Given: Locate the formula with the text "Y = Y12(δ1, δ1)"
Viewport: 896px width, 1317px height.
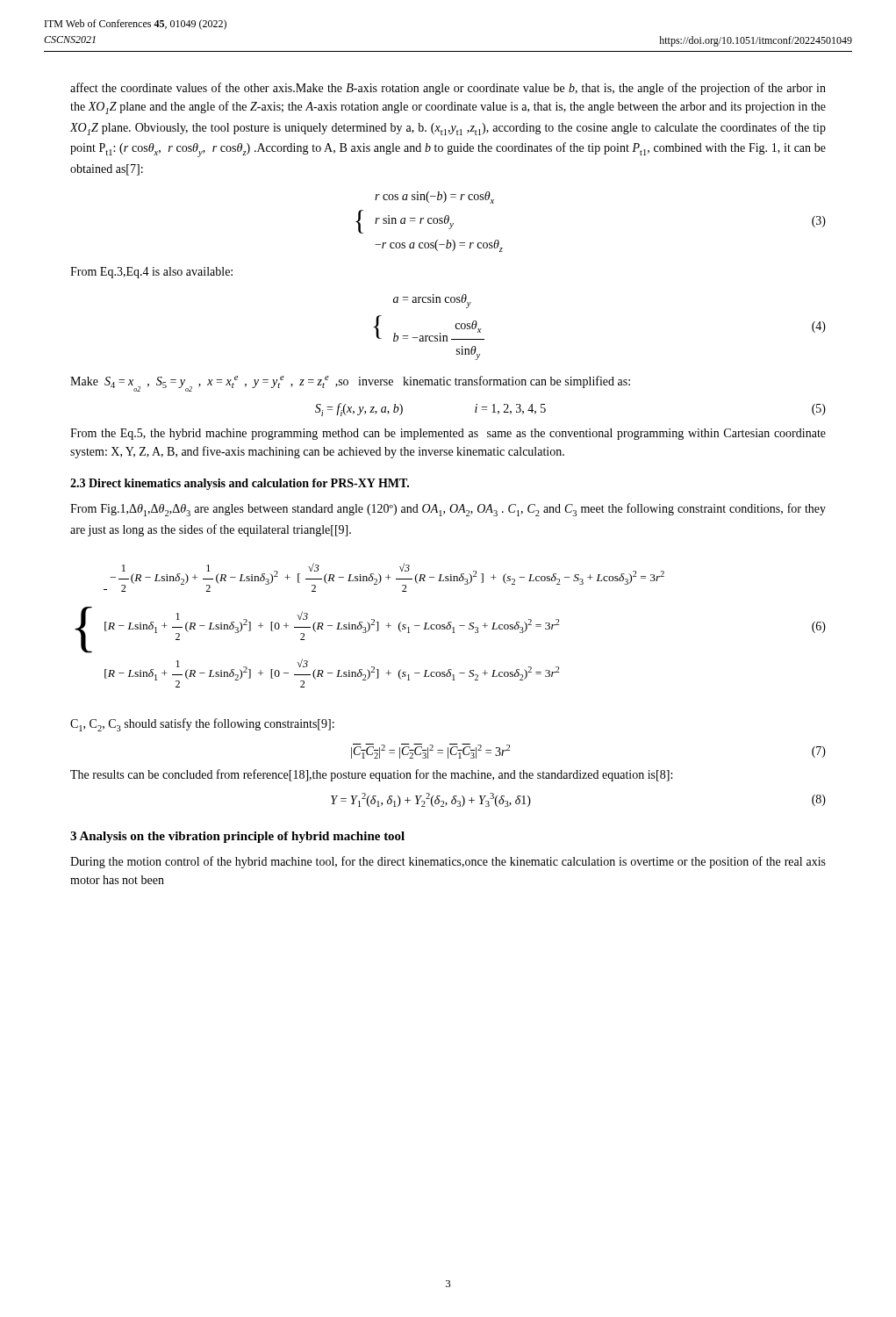Looking at the screenshot, I should pos(448,800).
